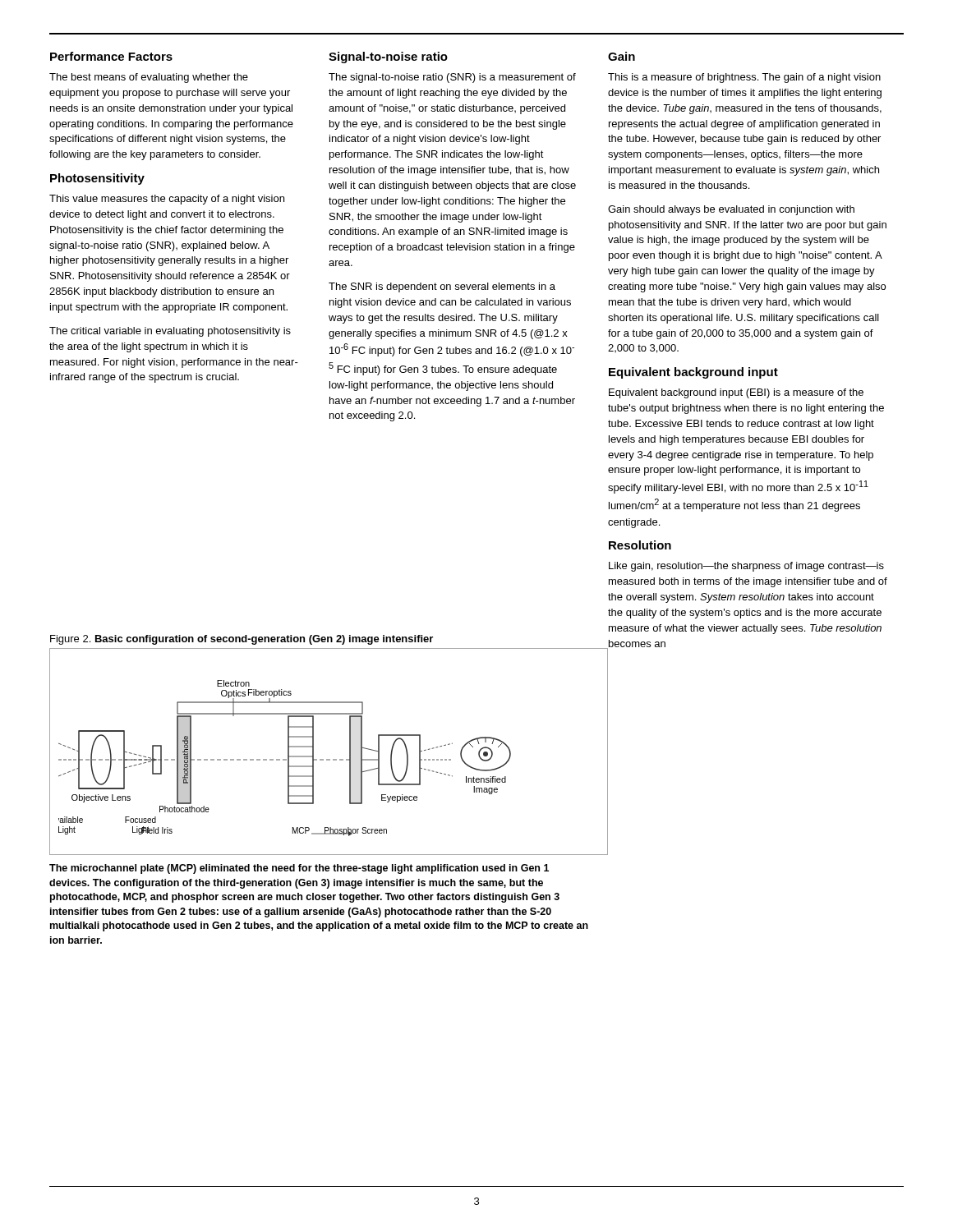Locate the text starting "Performance Factors"
953x1232 pixels.
coord(111,56)
